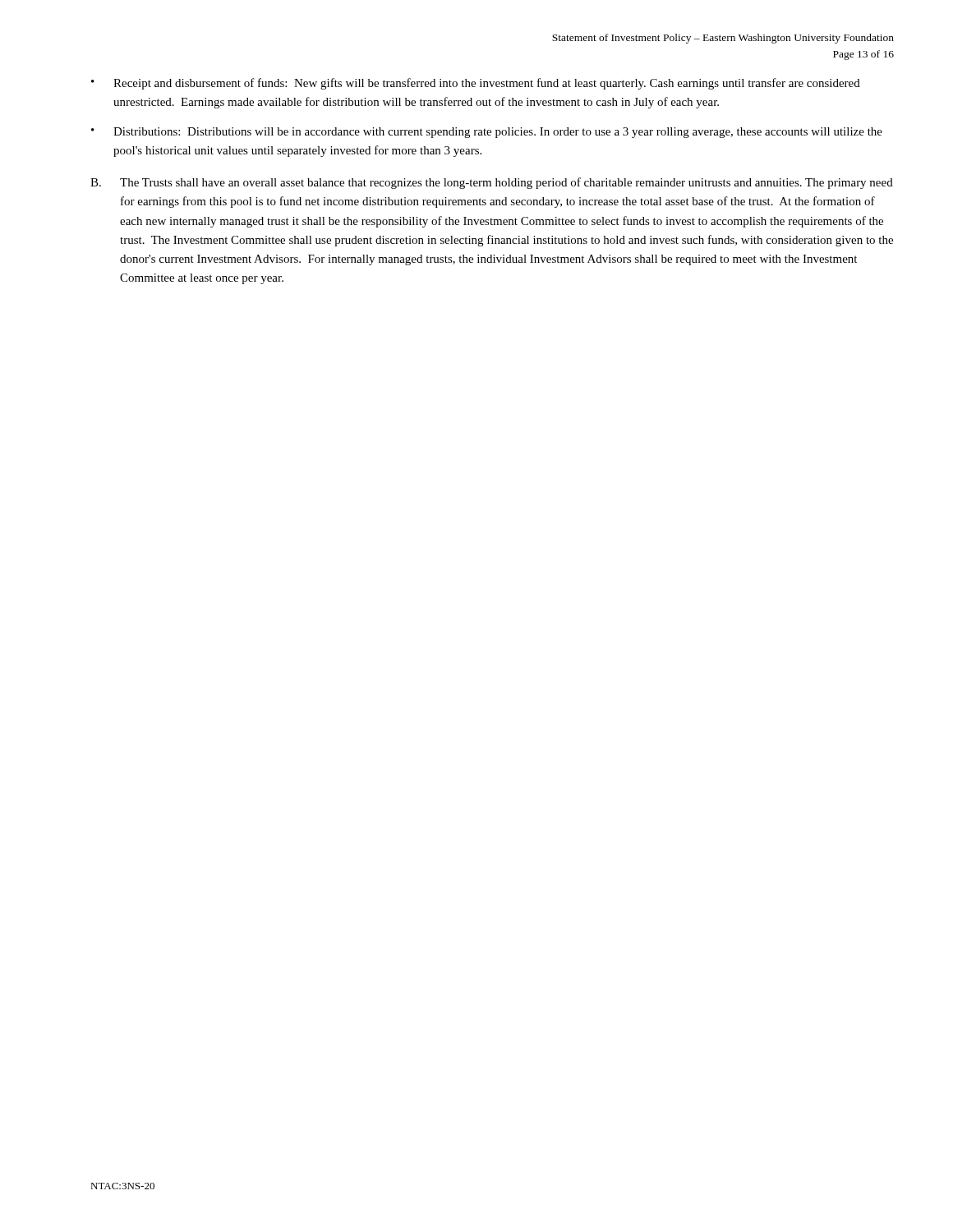Find the list item that reads "• Receipt and disbursement of funds: New"

click(x=492, y=93)
